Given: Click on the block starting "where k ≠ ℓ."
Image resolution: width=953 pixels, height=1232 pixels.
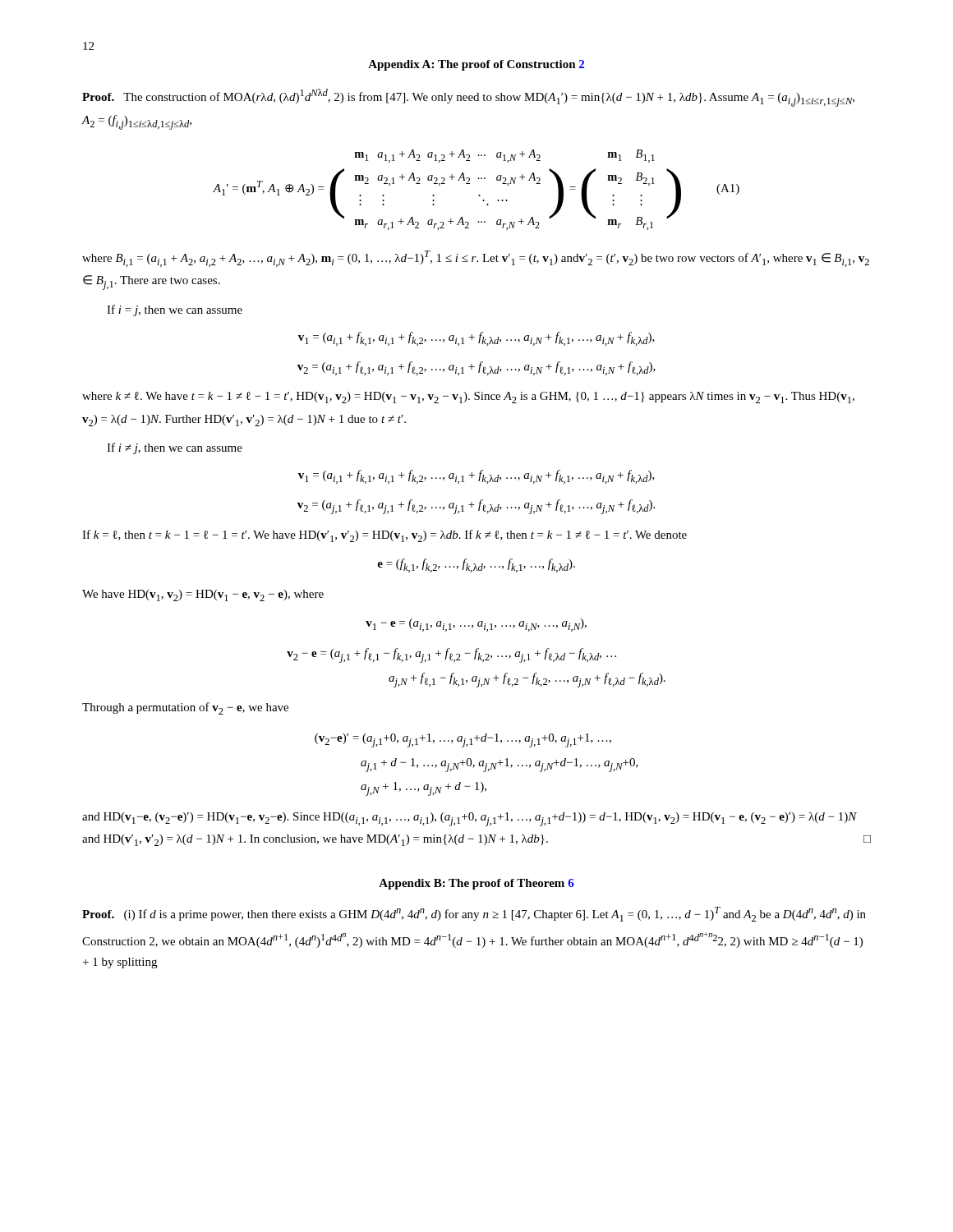Looking at the screenshot, I should (469, 409).
